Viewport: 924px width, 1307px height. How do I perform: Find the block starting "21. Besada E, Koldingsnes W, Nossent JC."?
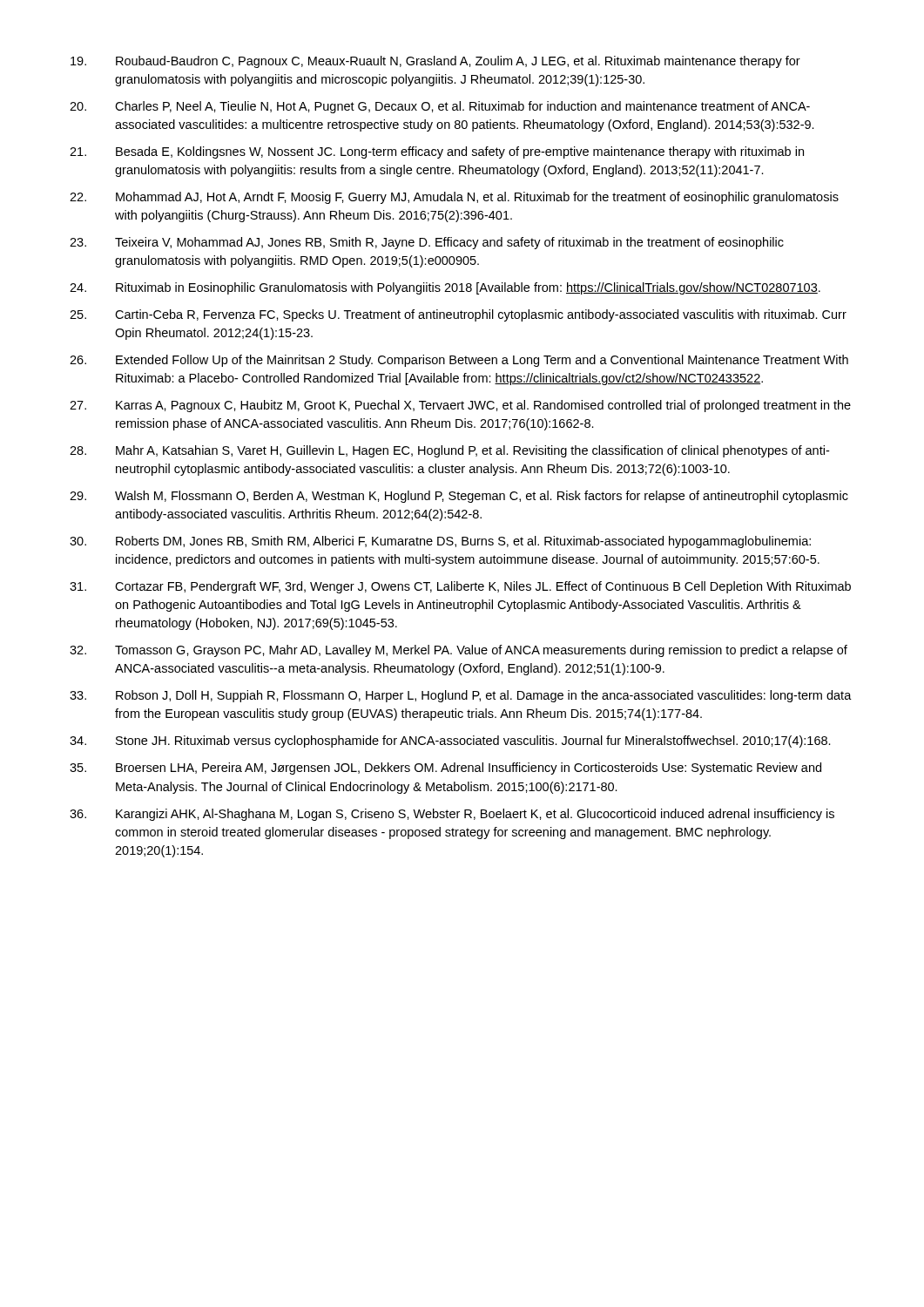point(462,161)
